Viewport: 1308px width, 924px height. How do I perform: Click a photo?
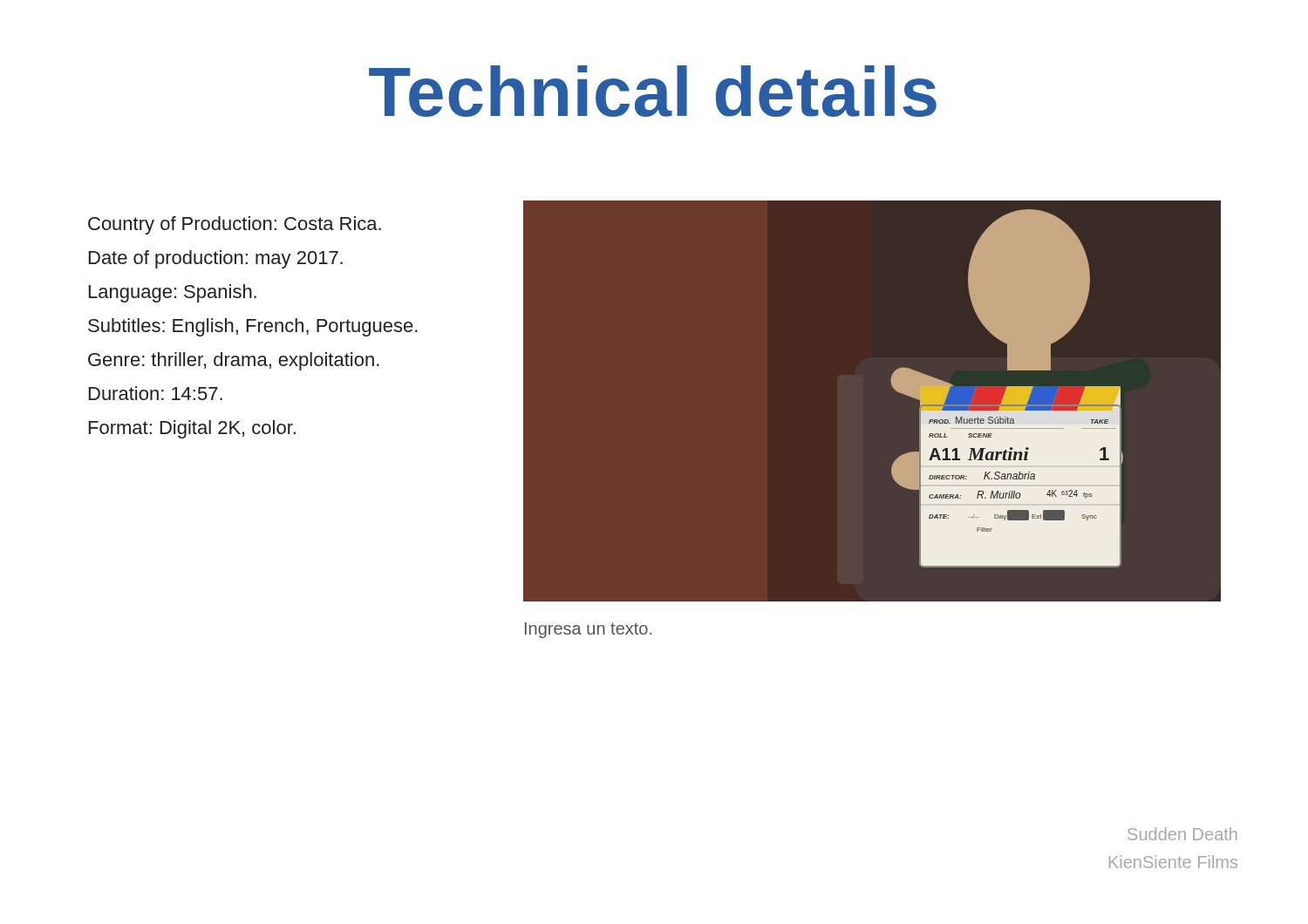tap(872, 401)
